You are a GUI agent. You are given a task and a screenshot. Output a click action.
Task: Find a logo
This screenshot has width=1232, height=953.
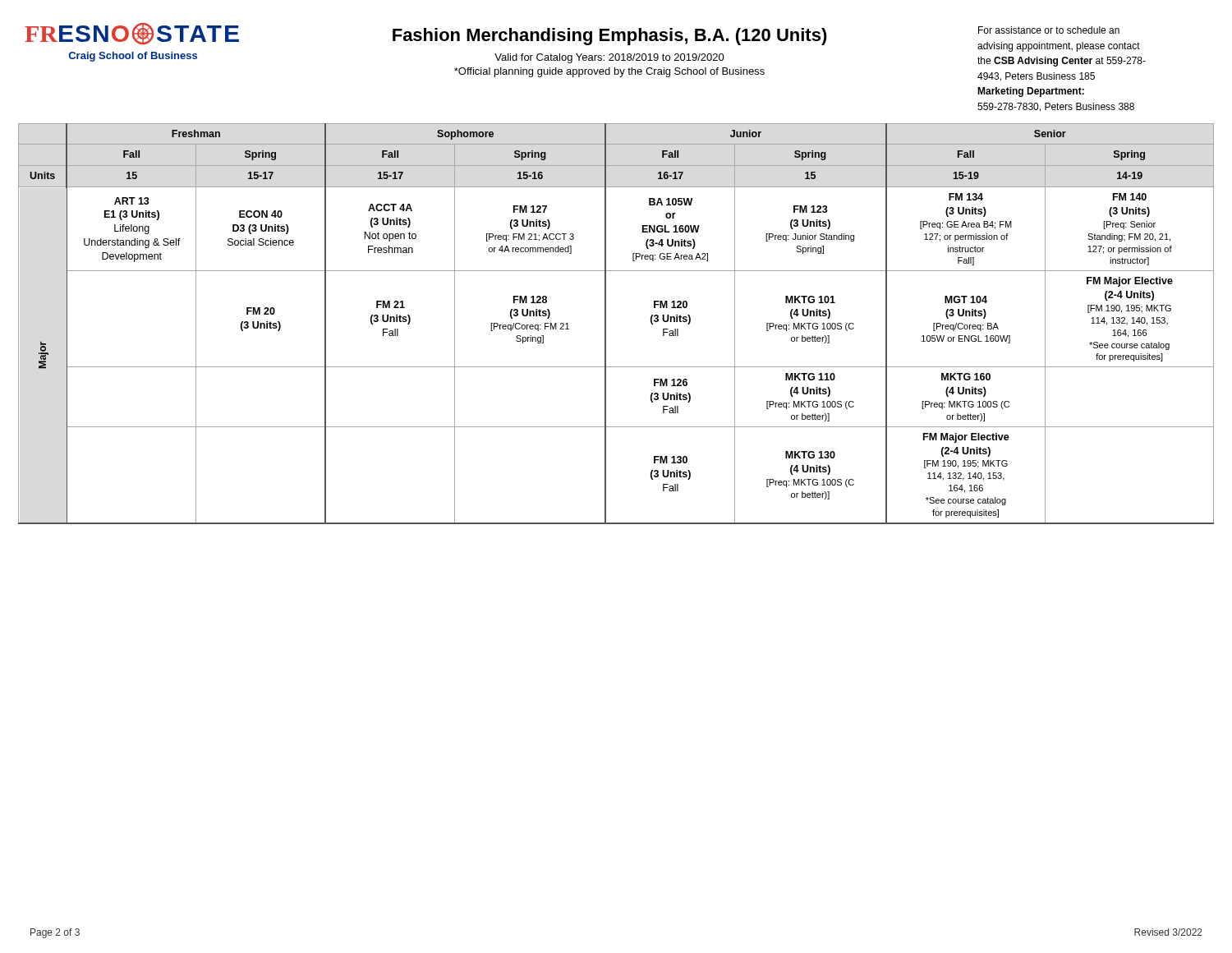[133, 41]
